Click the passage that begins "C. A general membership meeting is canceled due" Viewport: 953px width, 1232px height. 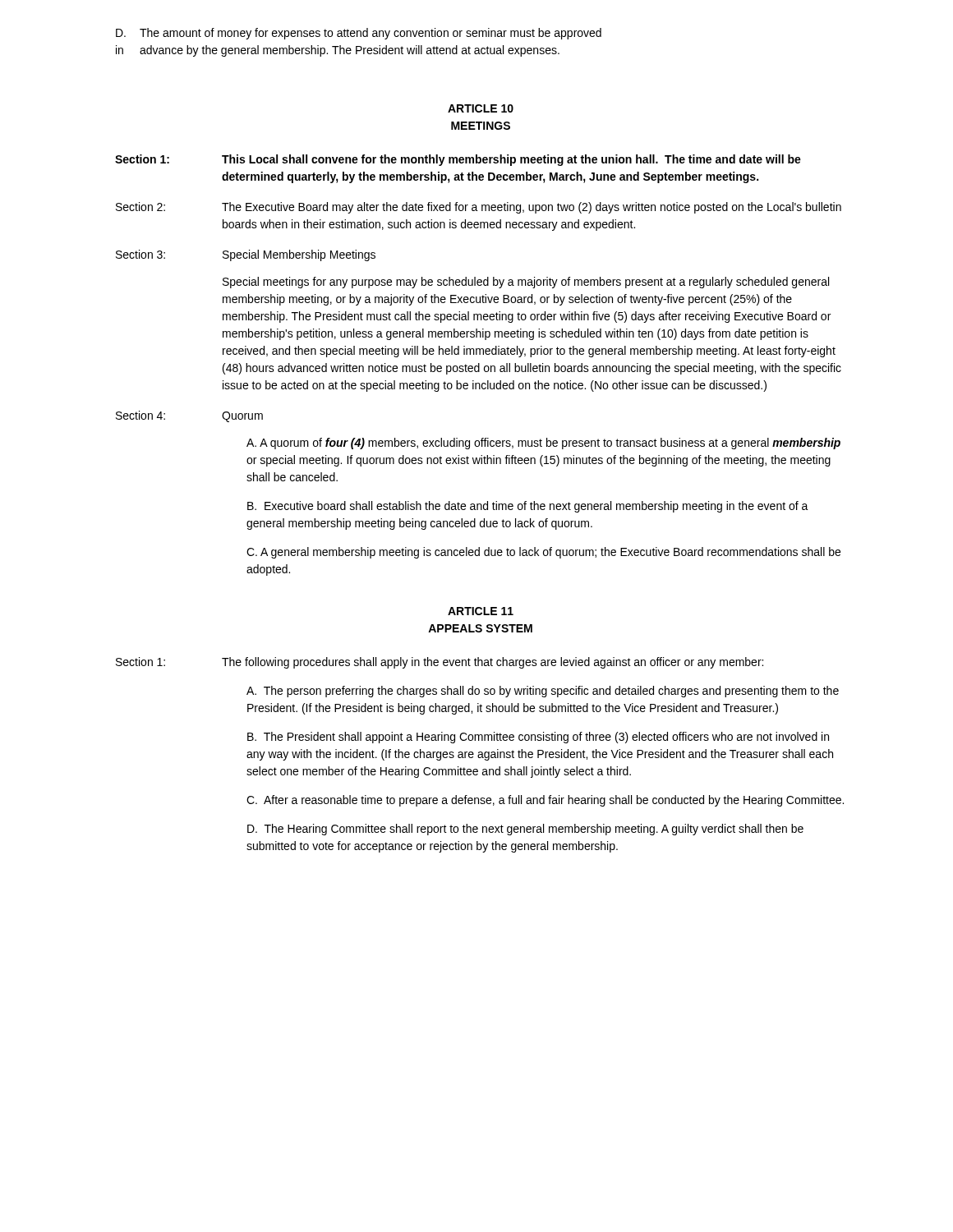coord(544,561)
